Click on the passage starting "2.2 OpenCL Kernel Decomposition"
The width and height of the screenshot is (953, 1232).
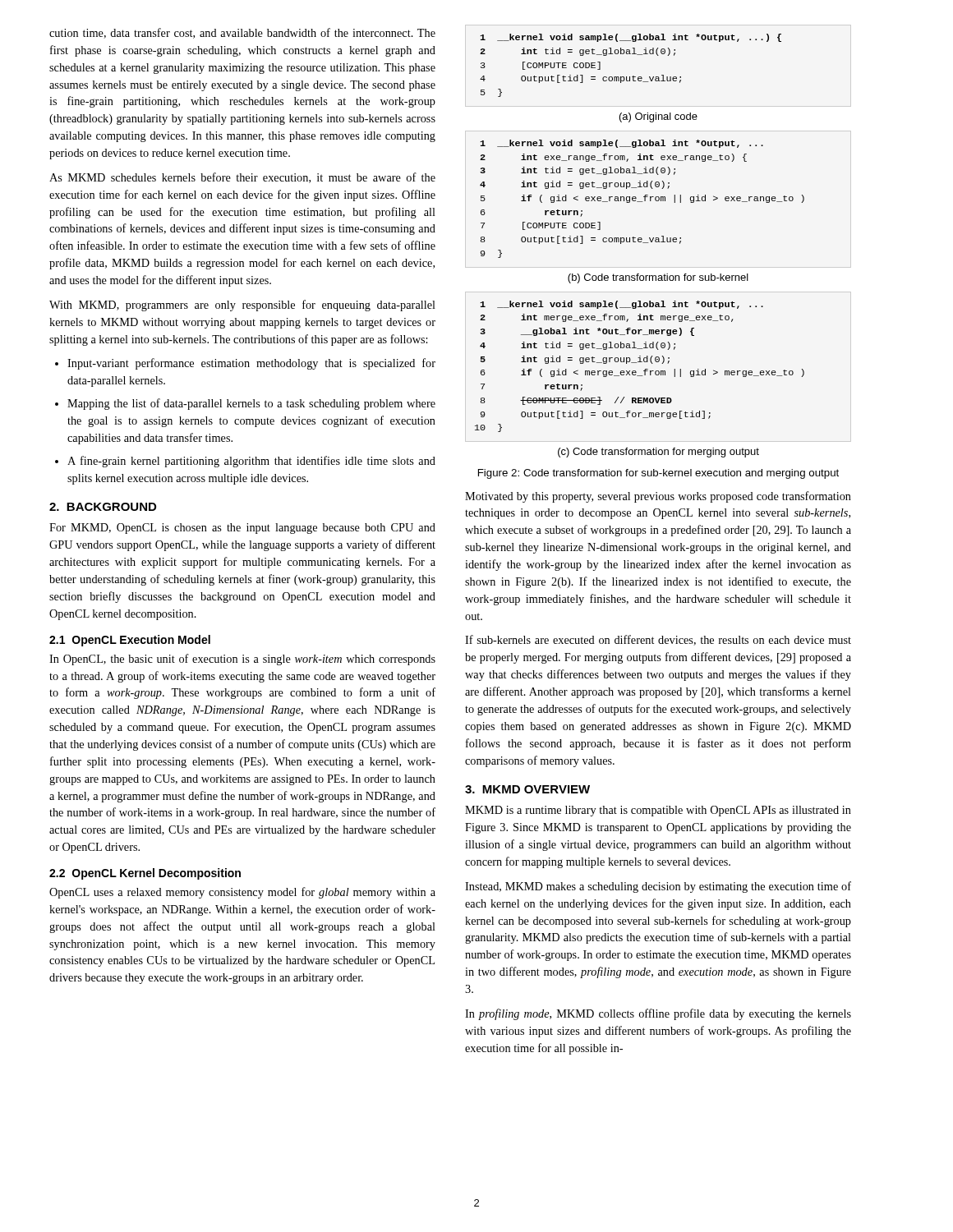[x=242, y=873]
